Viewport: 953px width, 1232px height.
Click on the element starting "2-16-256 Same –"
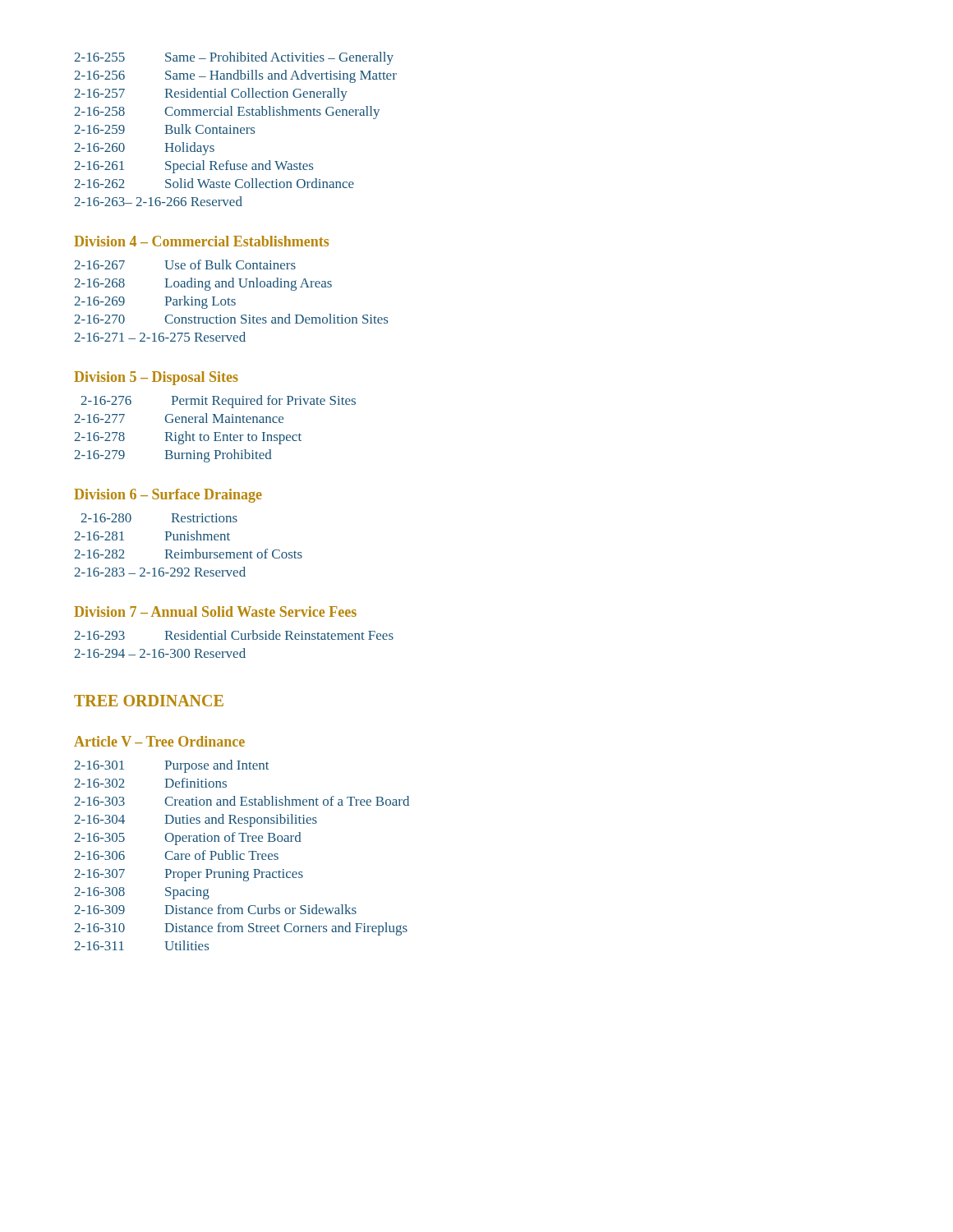[235, 76]
